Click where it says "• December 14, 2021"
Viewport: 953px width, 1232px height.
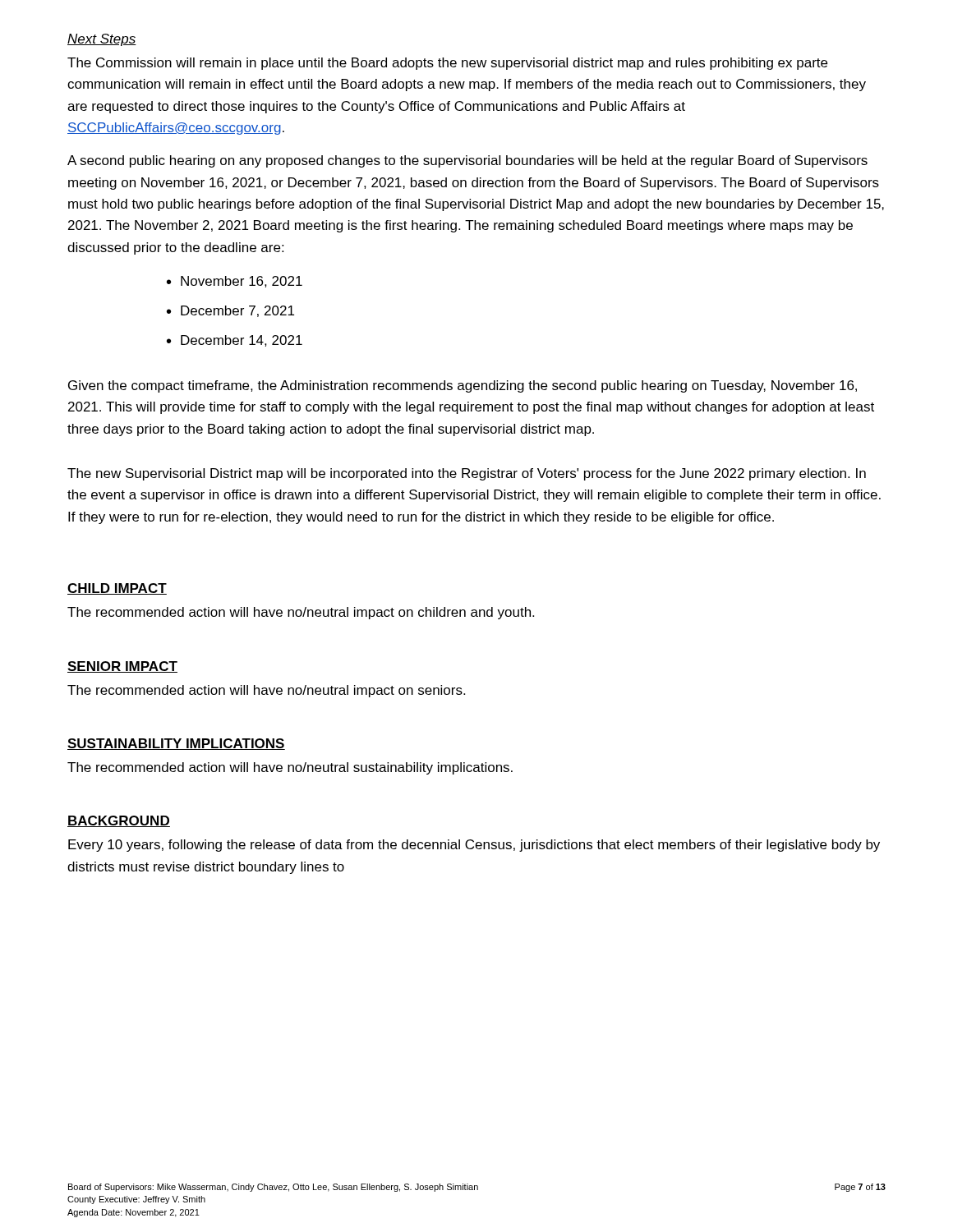[234, 341]
